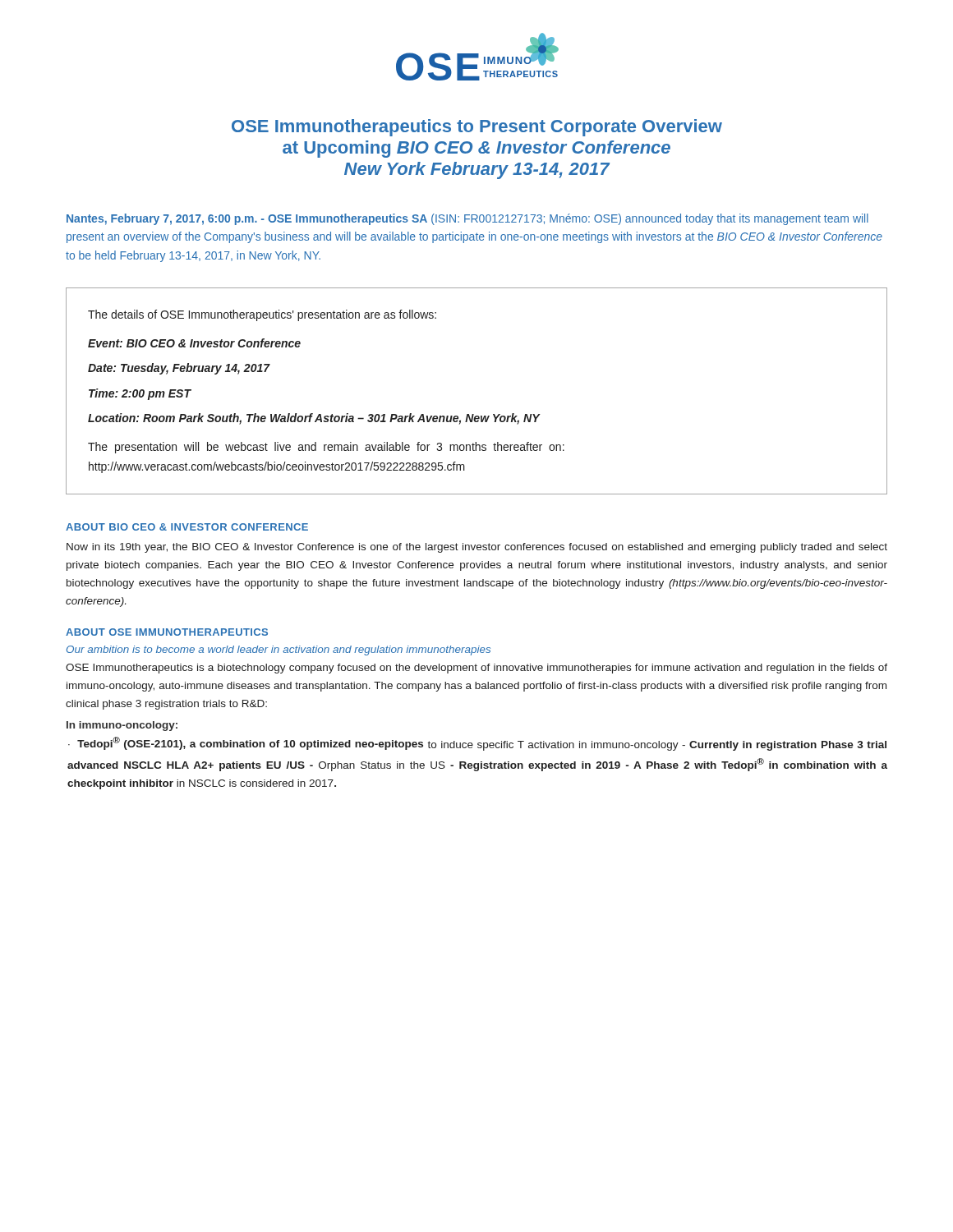Point to the text block starting "OSE Immunotherapeutics is"
The image size is (953, 1232).
(476, 685)
